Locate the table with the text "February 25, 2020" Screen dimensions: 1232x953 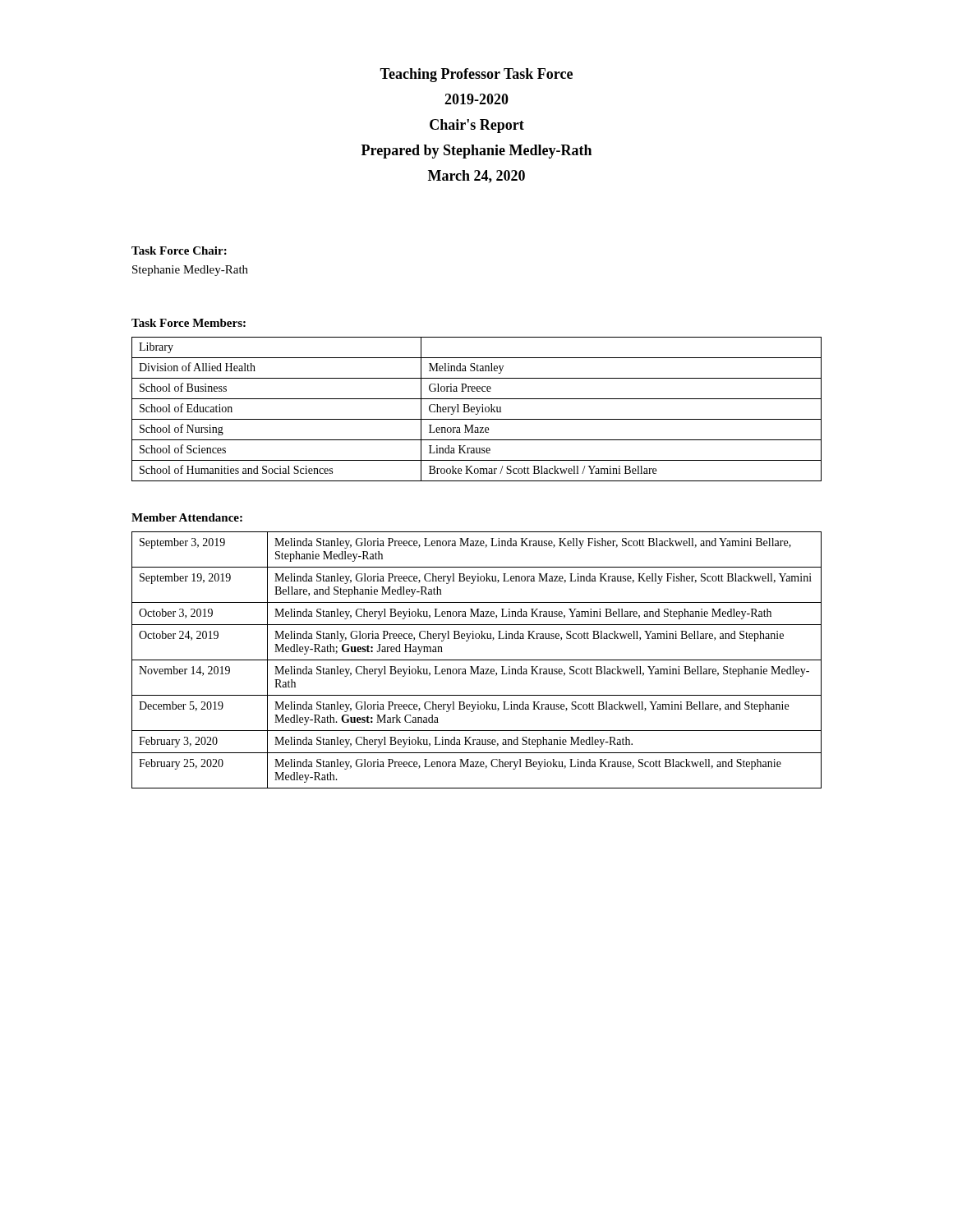[476, 660]
